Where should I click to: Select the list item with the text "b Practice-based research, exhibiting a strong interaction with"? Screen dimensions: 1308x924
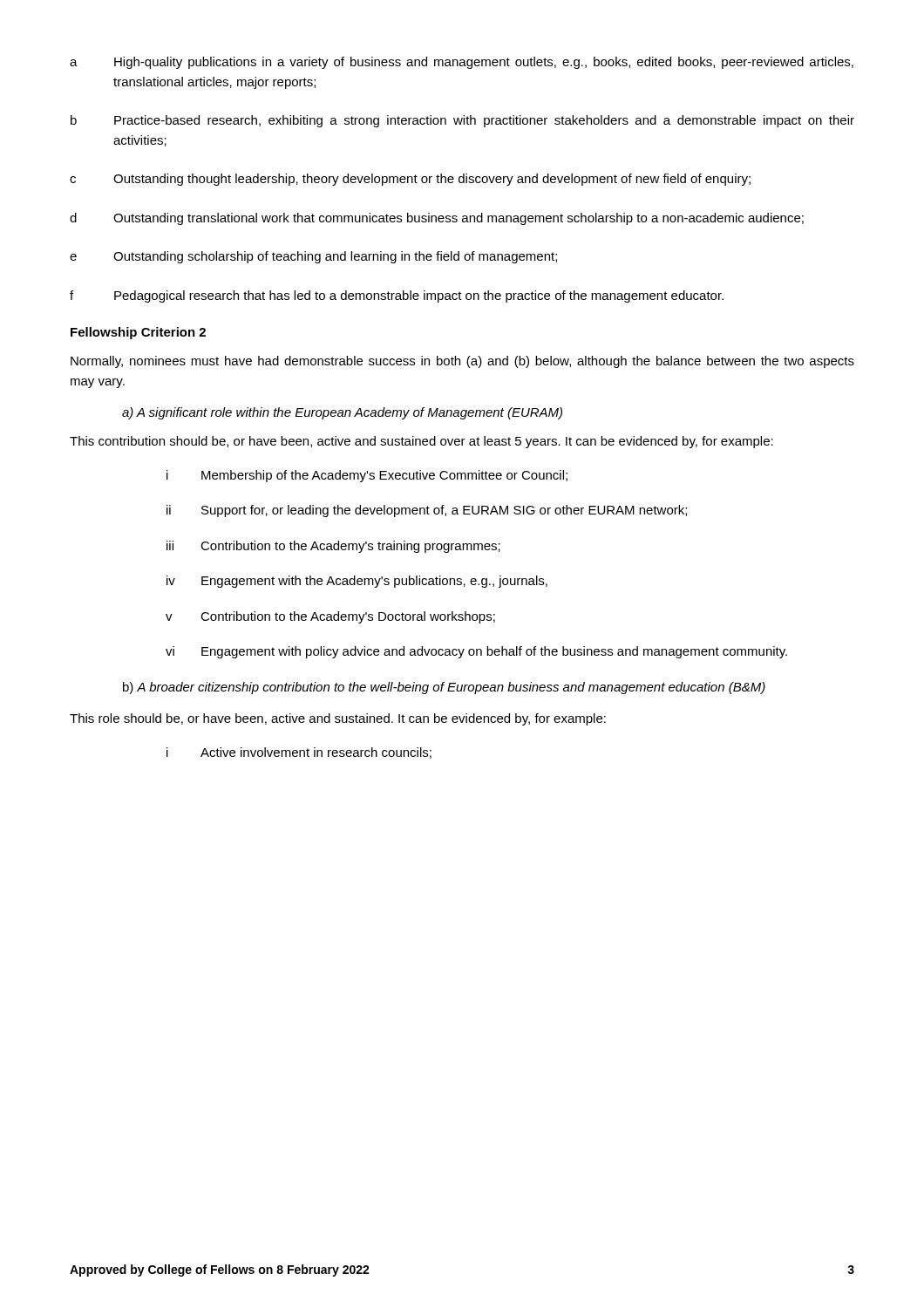[x=462, y=130]
